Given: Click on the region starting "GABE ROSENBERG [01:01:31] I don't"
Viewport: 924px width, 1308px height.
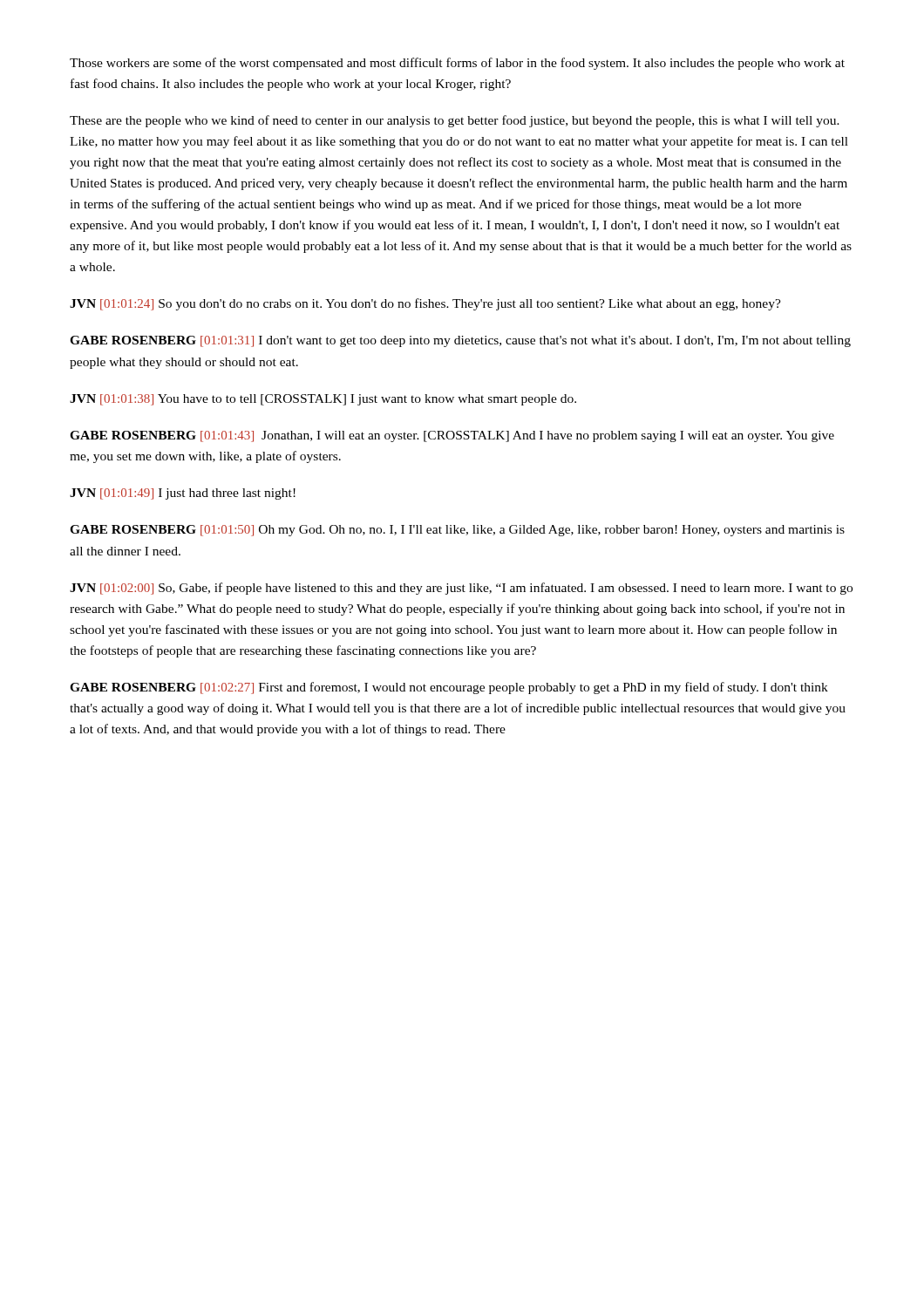Looking at the screenshot, I should [460, 351].
